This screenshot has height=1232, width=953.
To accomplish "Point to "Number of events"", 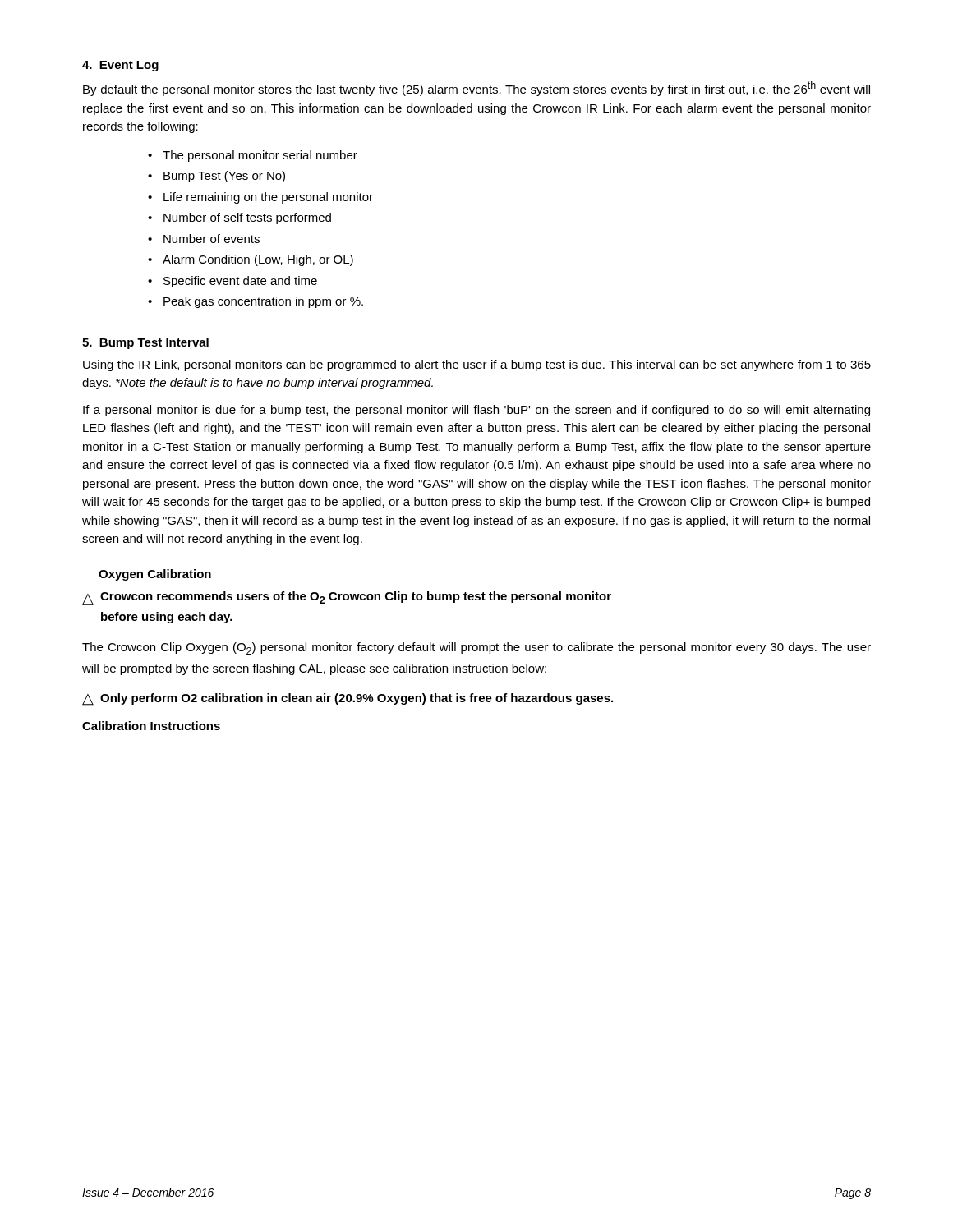I will [x=211, y=238].
